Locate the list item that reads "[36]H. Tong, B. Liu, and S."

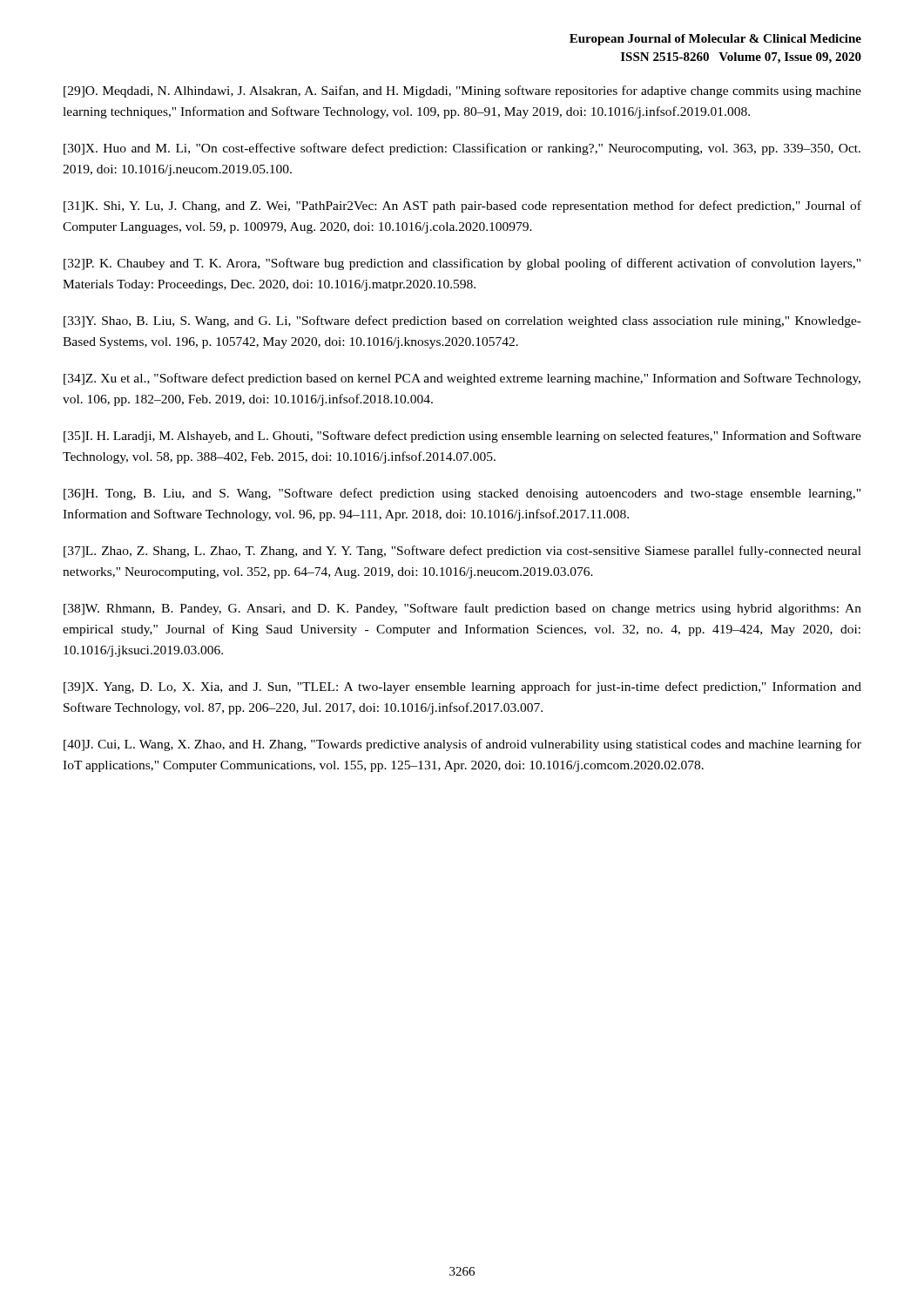[462, 503]
